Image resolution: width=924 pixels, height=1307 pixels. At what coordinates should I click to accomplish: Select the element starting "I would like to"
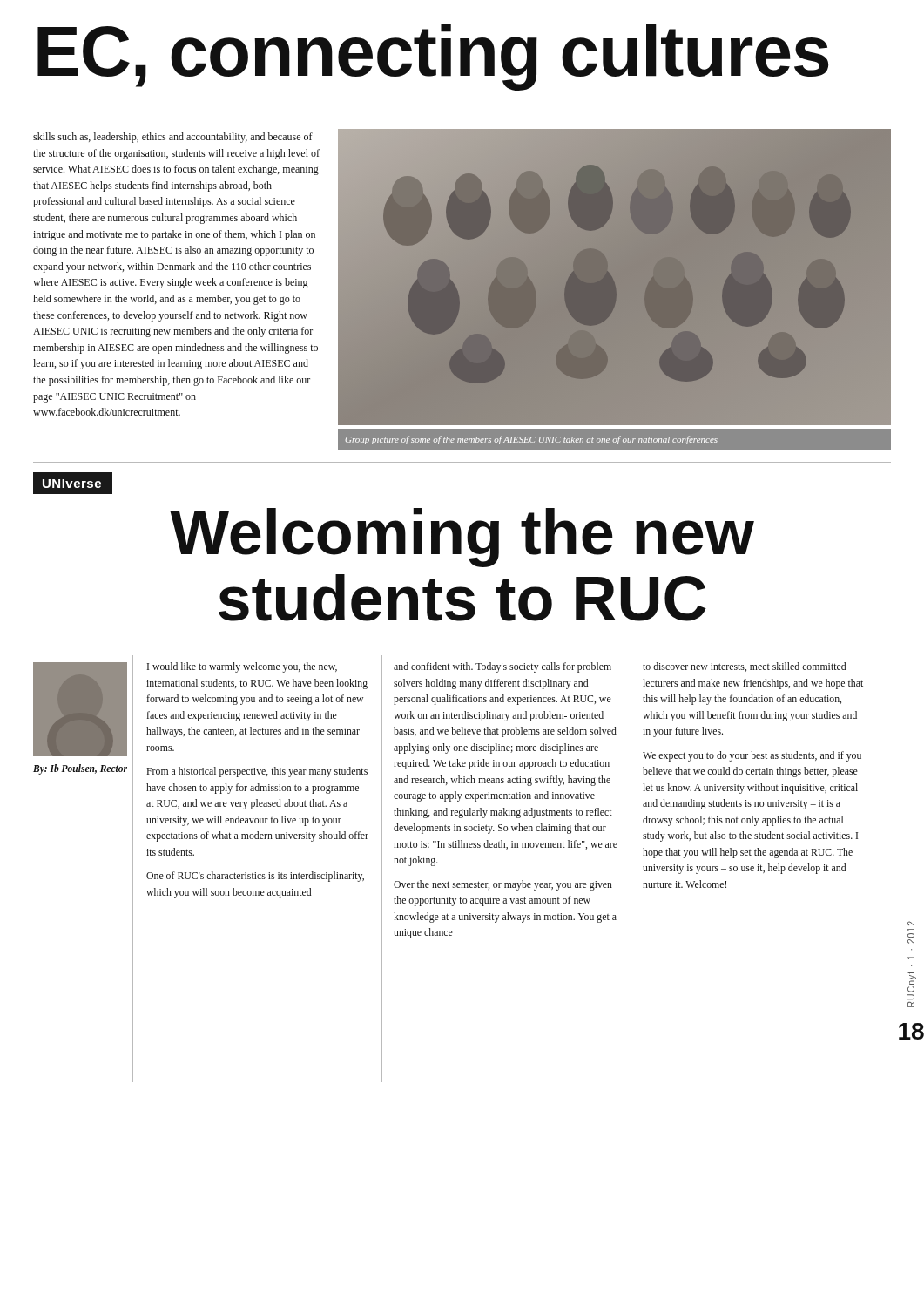click(257, 779)
